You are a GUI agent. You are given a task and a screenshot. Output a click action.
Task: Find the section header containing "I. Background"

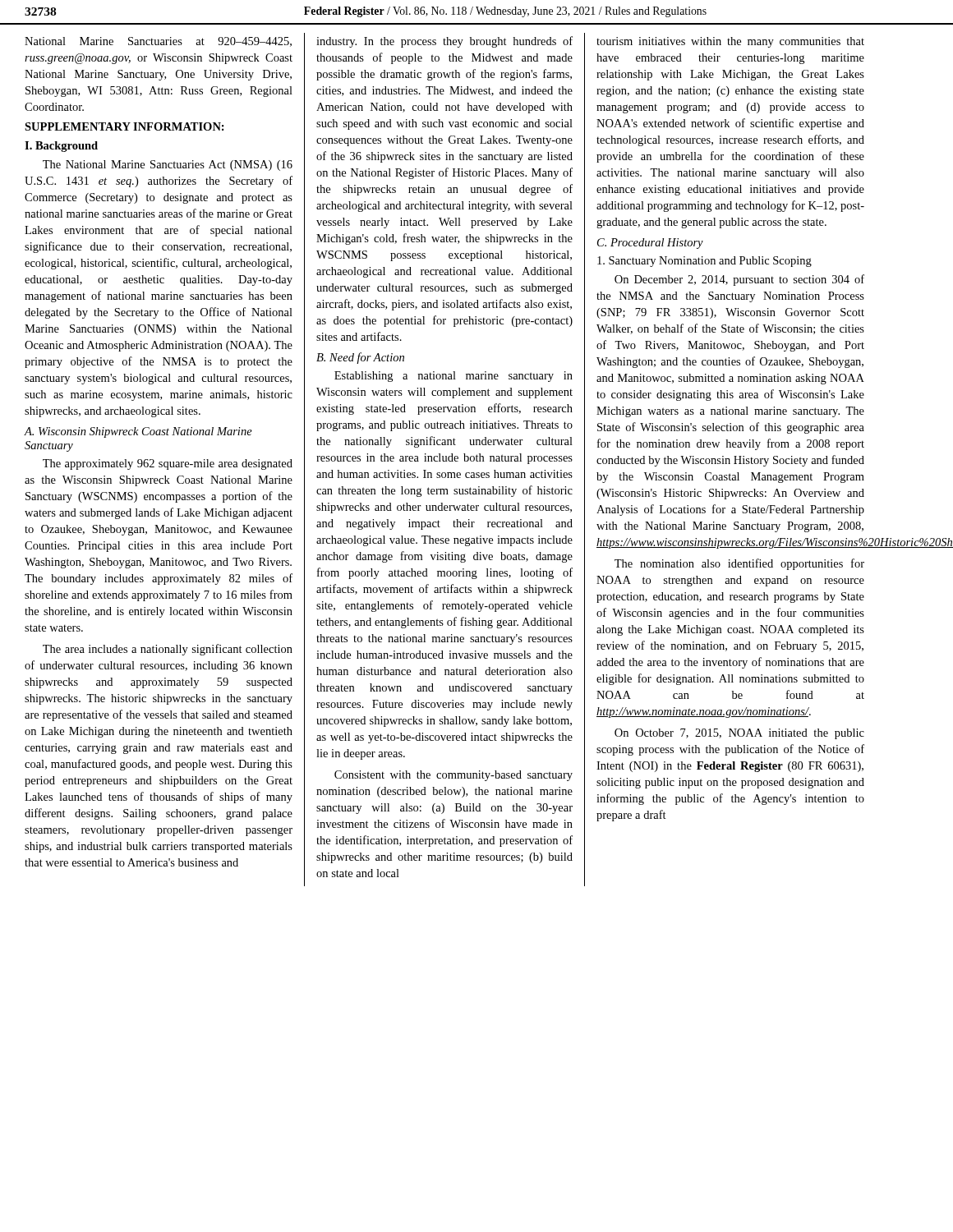pyautogui.click(x=61, y=145)
